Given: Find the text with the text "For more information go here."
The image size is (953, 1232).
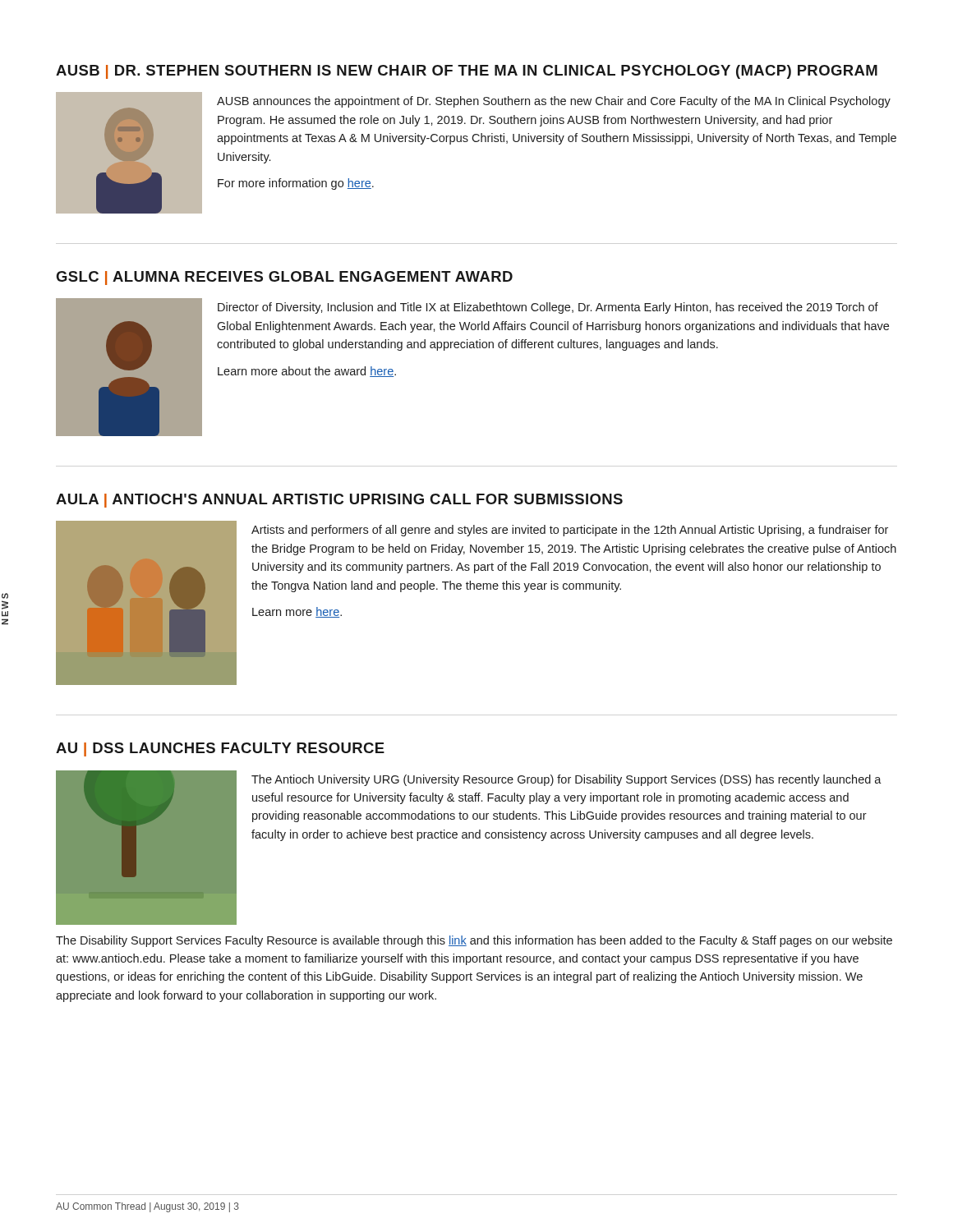Looking at the screenshot, I should coord(296,183).
